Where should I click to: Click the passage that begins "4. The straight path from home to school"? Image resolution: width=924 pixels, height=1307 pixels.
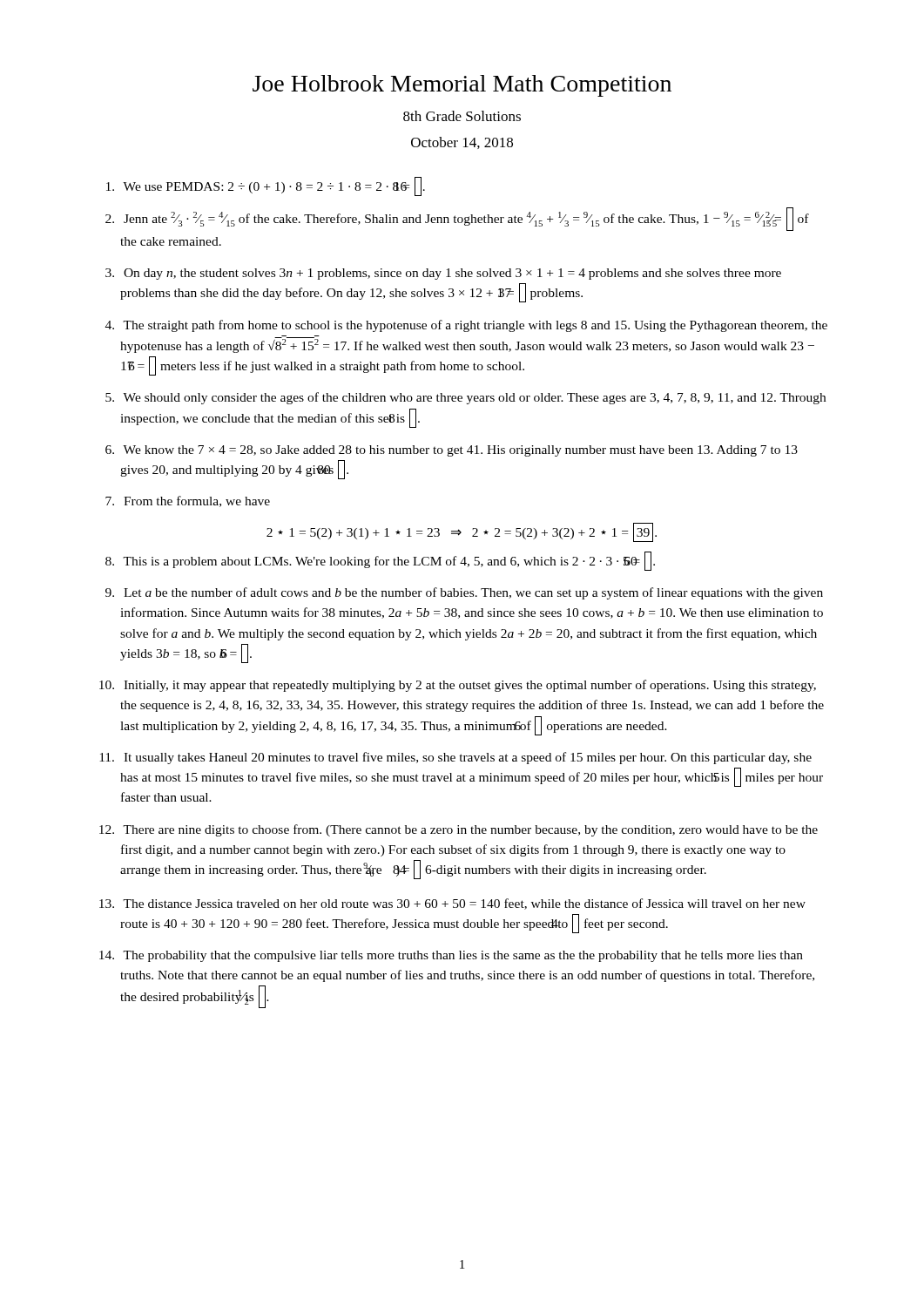click(x=462, y=345)
